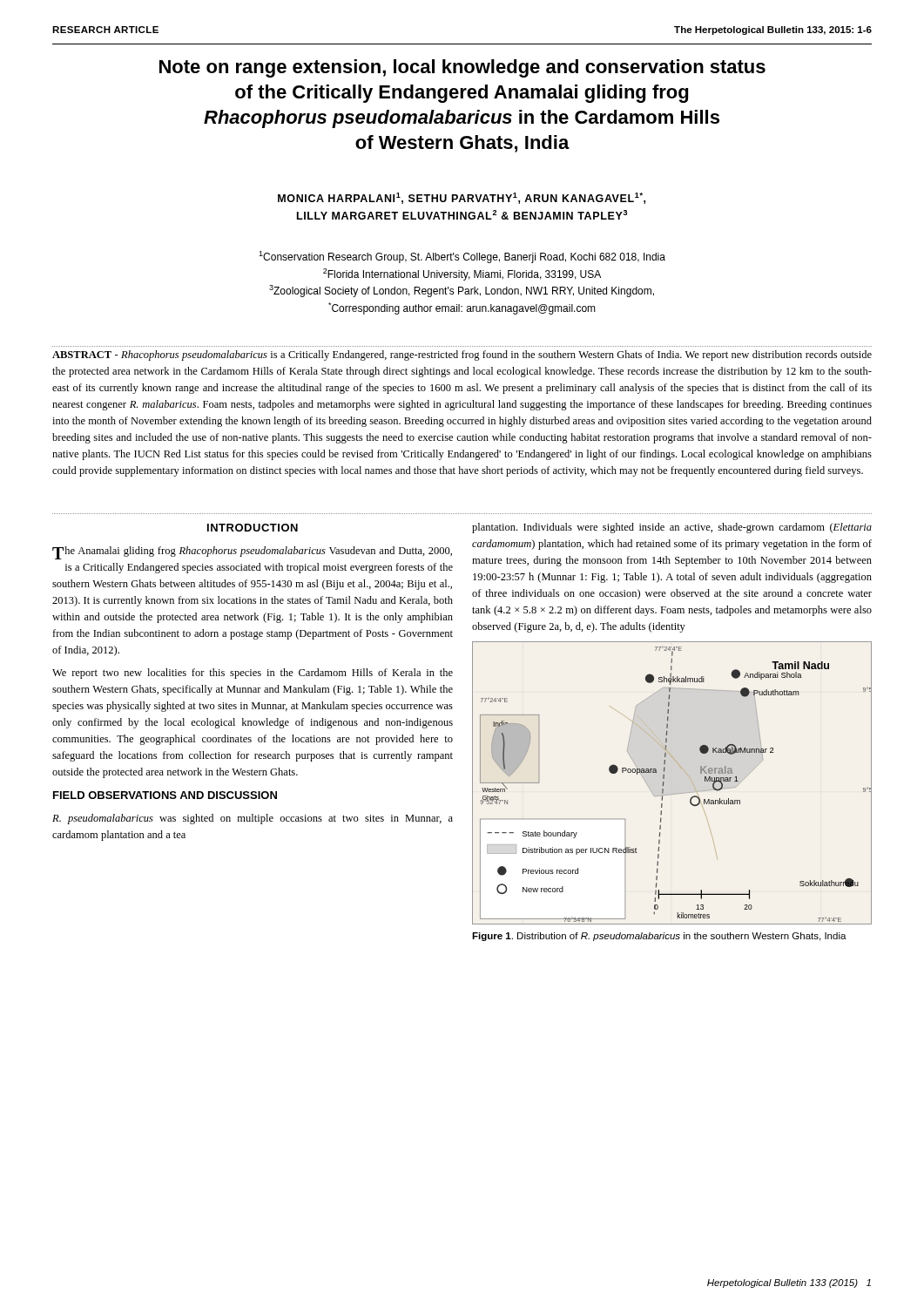The height and width of the screenshot is (1307, 924).
Task: Find "FIELD OBSERVATIONS AND DISCUSSION" on this page
Action: click(x=165, y=795)
